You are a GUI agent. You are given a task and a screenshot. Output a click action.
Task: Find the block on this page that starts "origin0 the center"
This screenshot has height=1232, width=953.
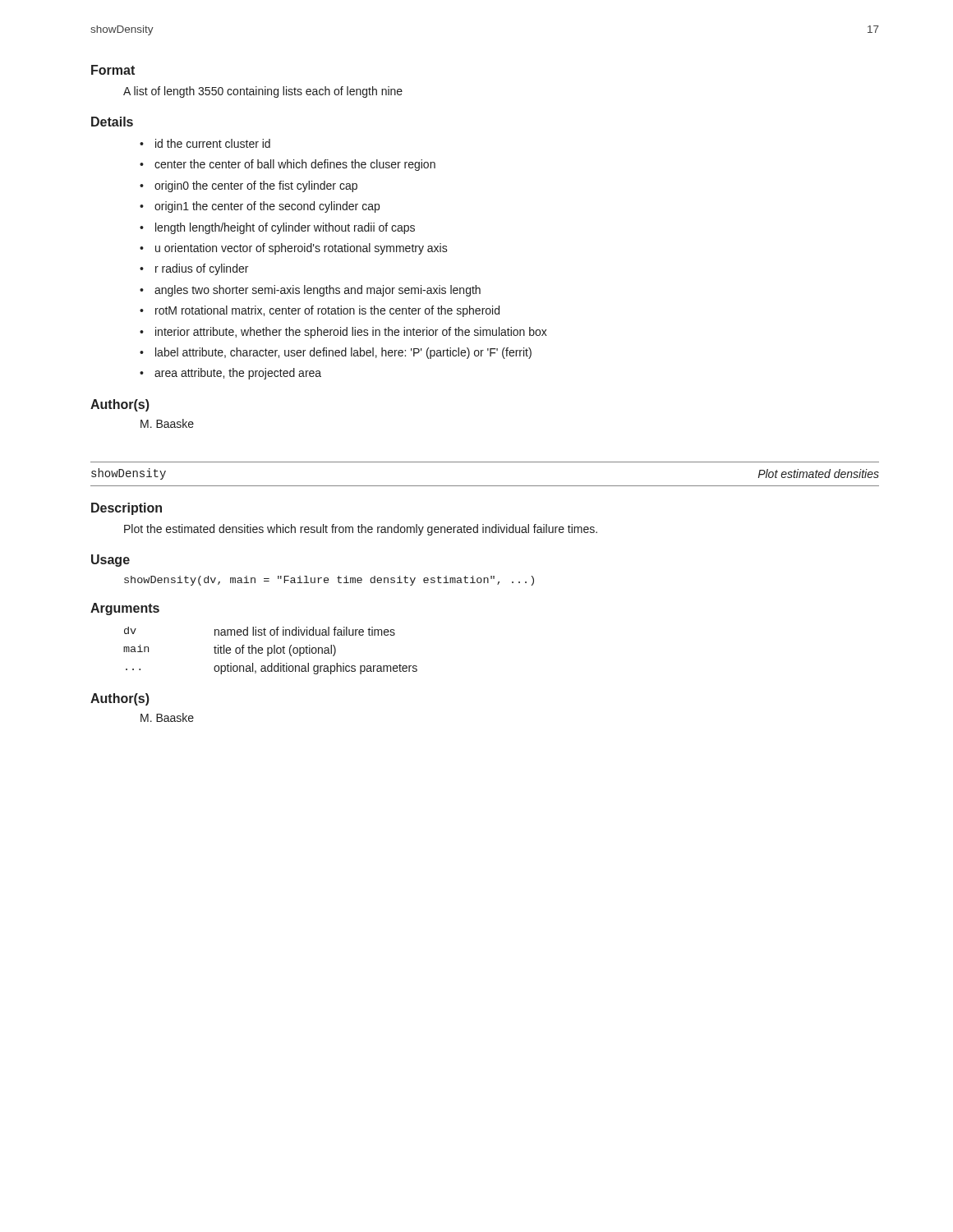256,185
